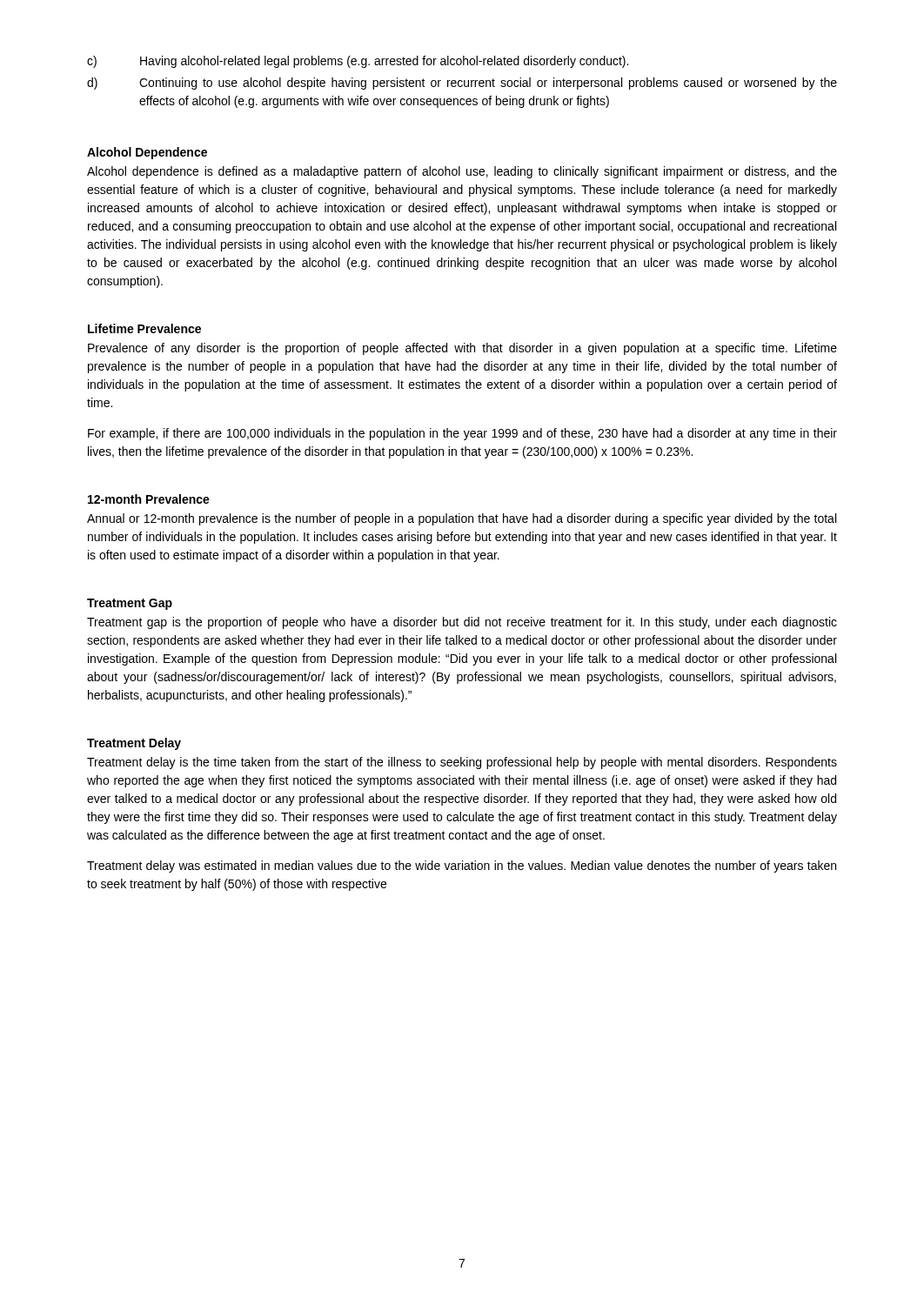Point to the block starting "Treatment Gap"

coord(130,603)
